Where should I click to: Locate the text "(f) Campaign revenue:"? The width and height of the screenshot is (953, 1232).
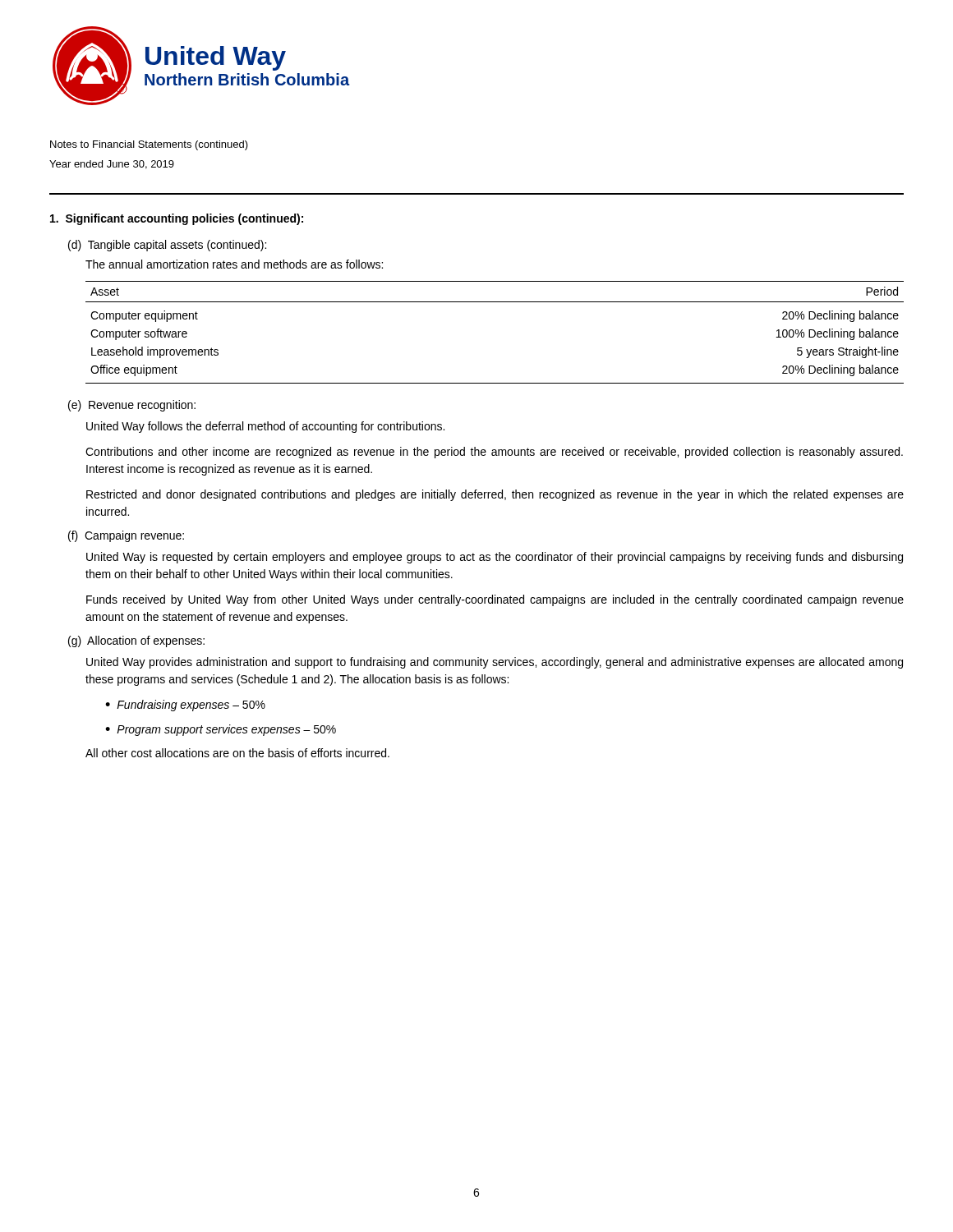click(126, 535)
